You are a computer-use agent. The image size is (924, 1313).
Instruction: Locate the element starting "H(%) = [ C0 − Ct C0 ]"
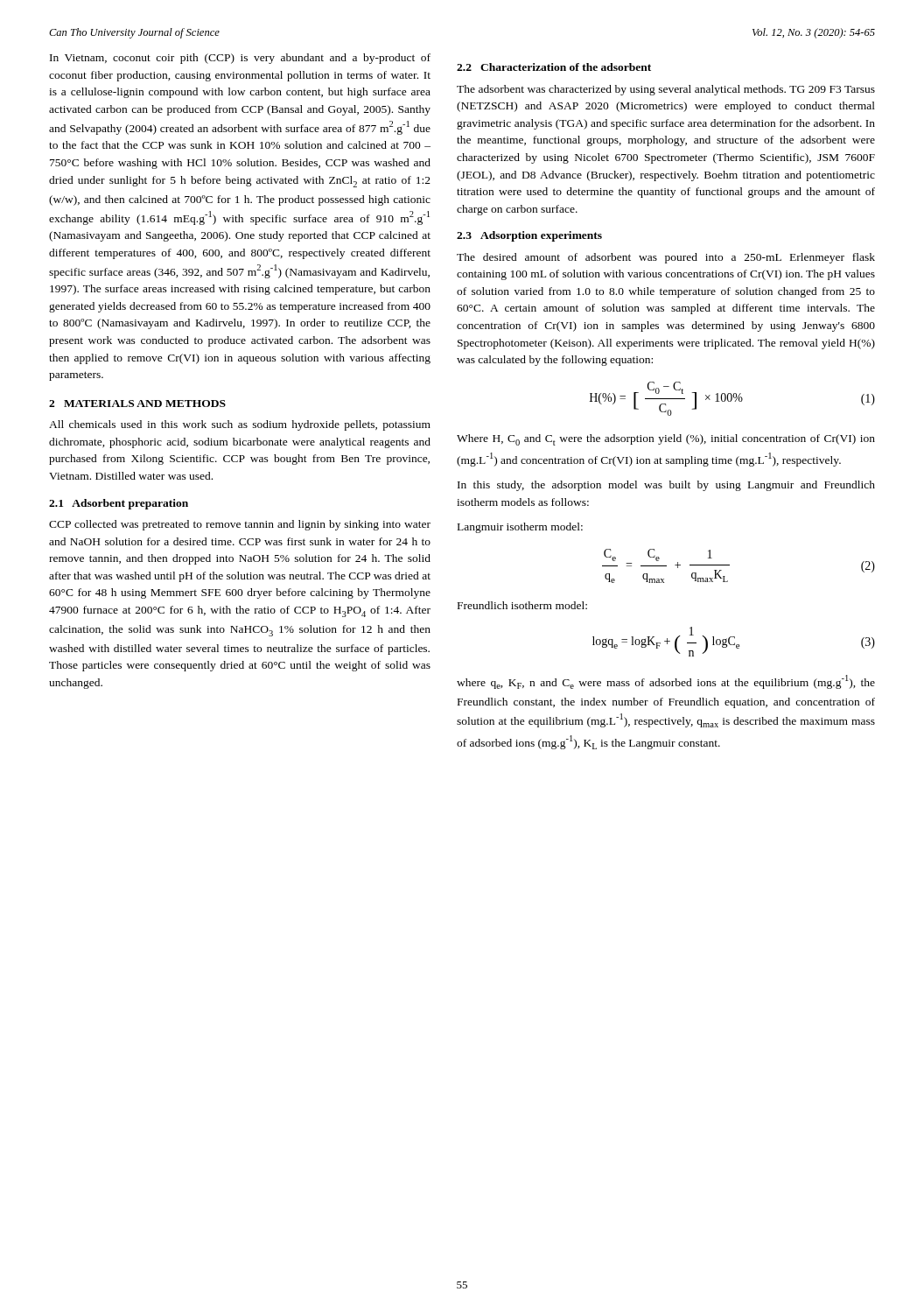pyautogui.click(x=732, y=399)
